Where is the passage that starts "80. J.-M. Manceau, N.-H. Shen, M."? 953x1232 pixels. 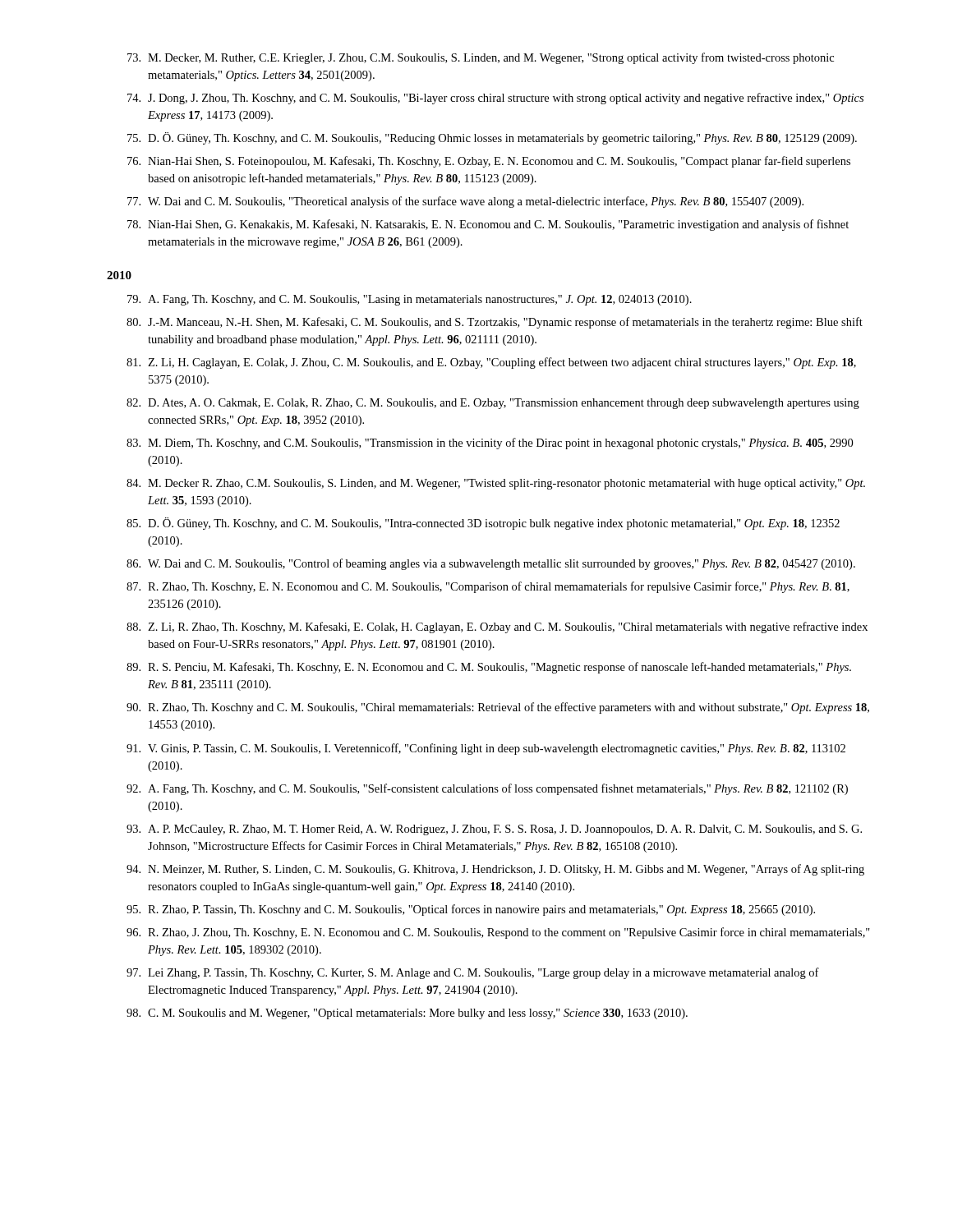[x=489, y=331]
